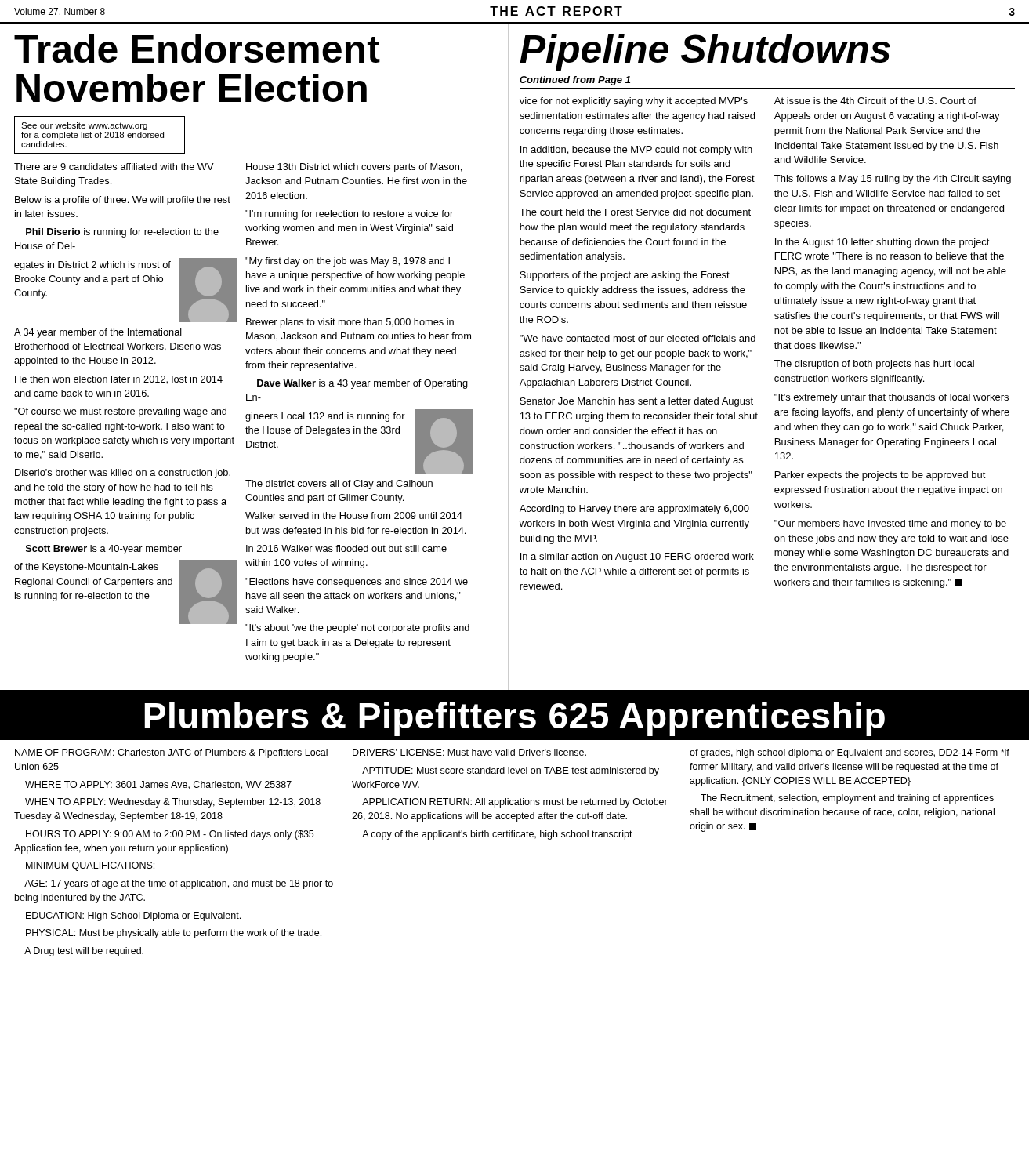Click the passage that begins "DRIVERS' LICENSE: Must have valid Driver's license."
This screenshot has width=1029, height=1176.
click(514, 794)
